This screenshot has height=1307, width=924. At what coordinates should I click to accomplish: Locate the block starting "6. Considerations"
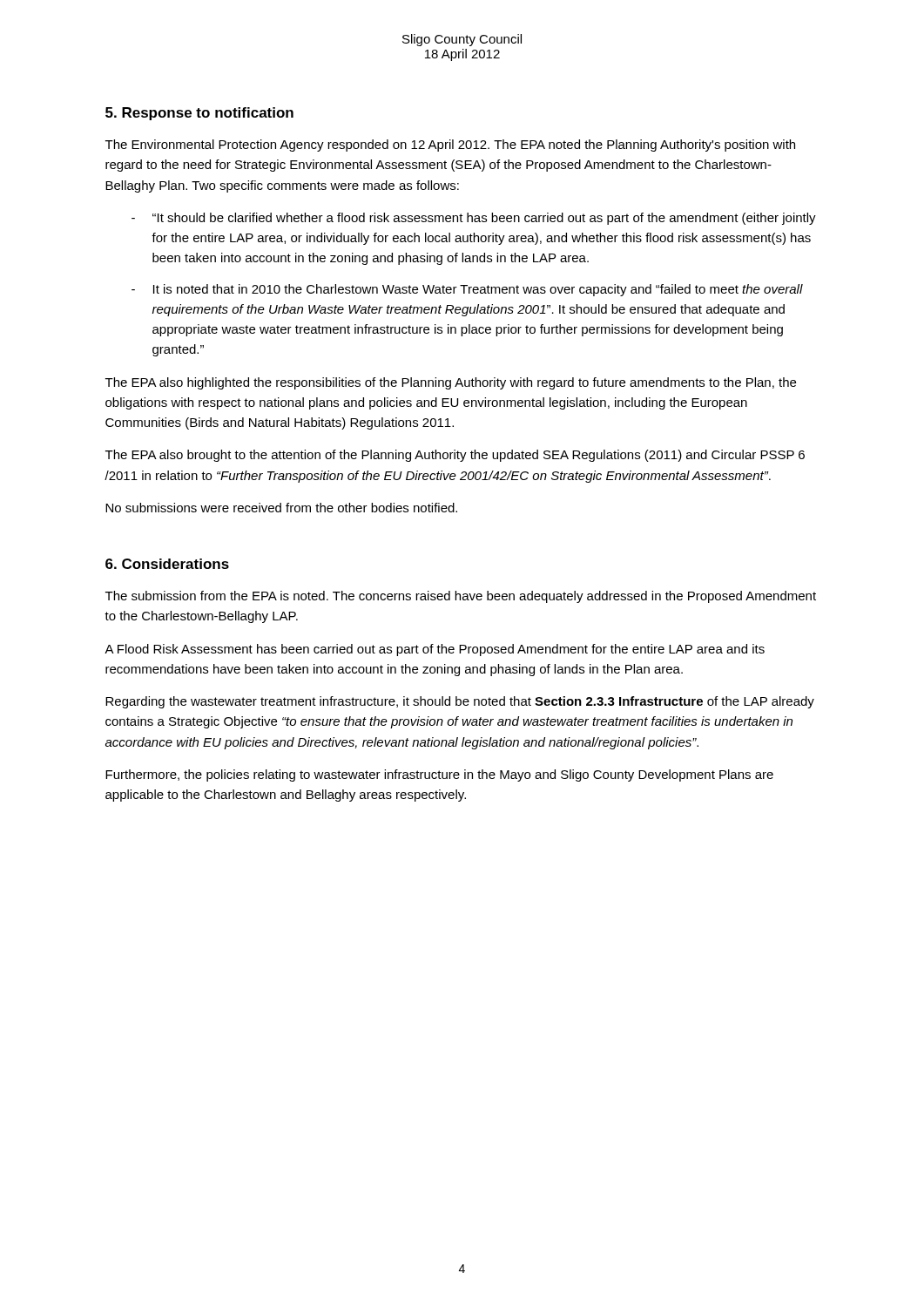point(167,564)
